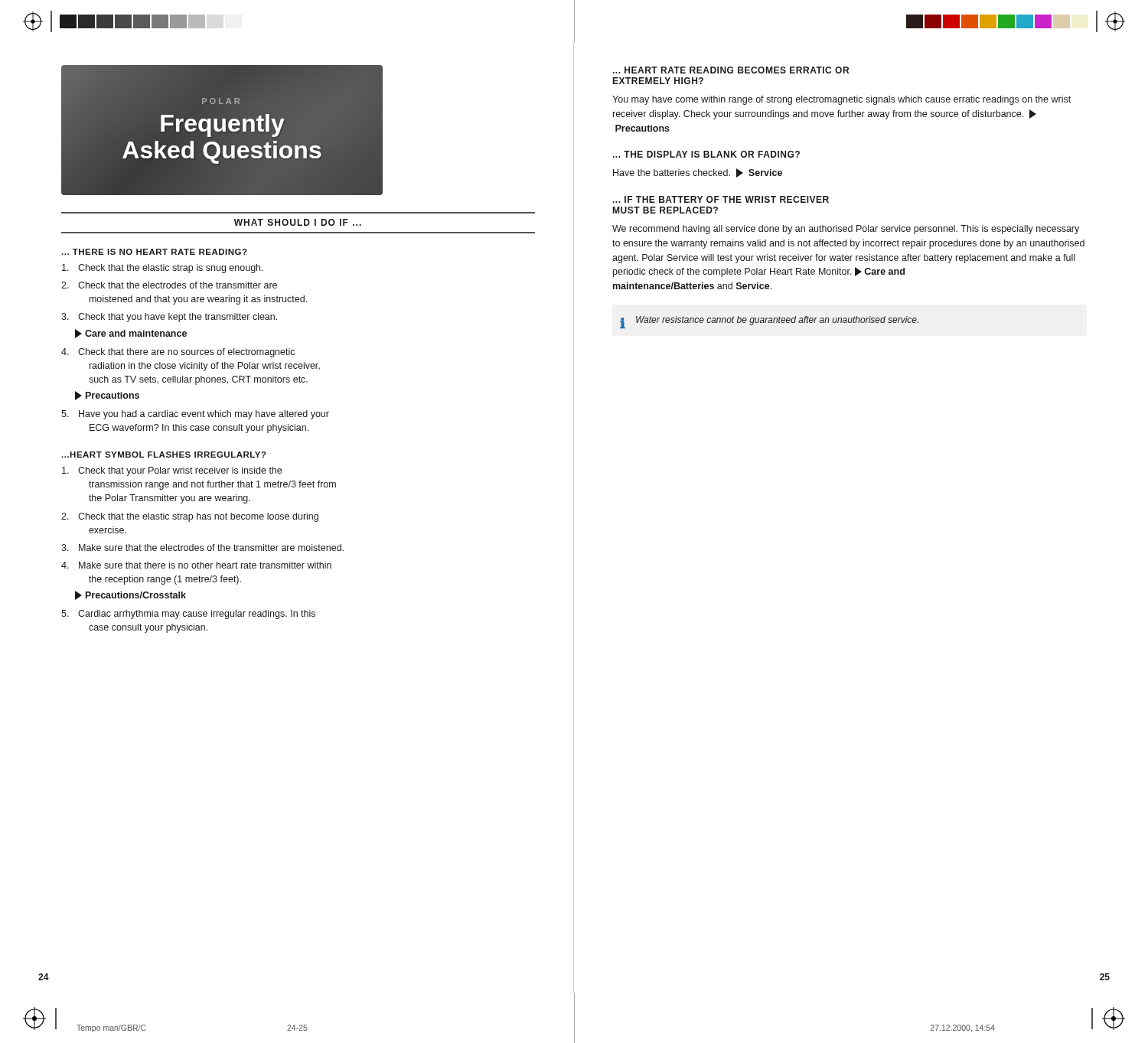Screen dimensions: 1043x1148
Task: Point to the block beginning "2. Check that the electrodes of"
Action: point(184,292)
